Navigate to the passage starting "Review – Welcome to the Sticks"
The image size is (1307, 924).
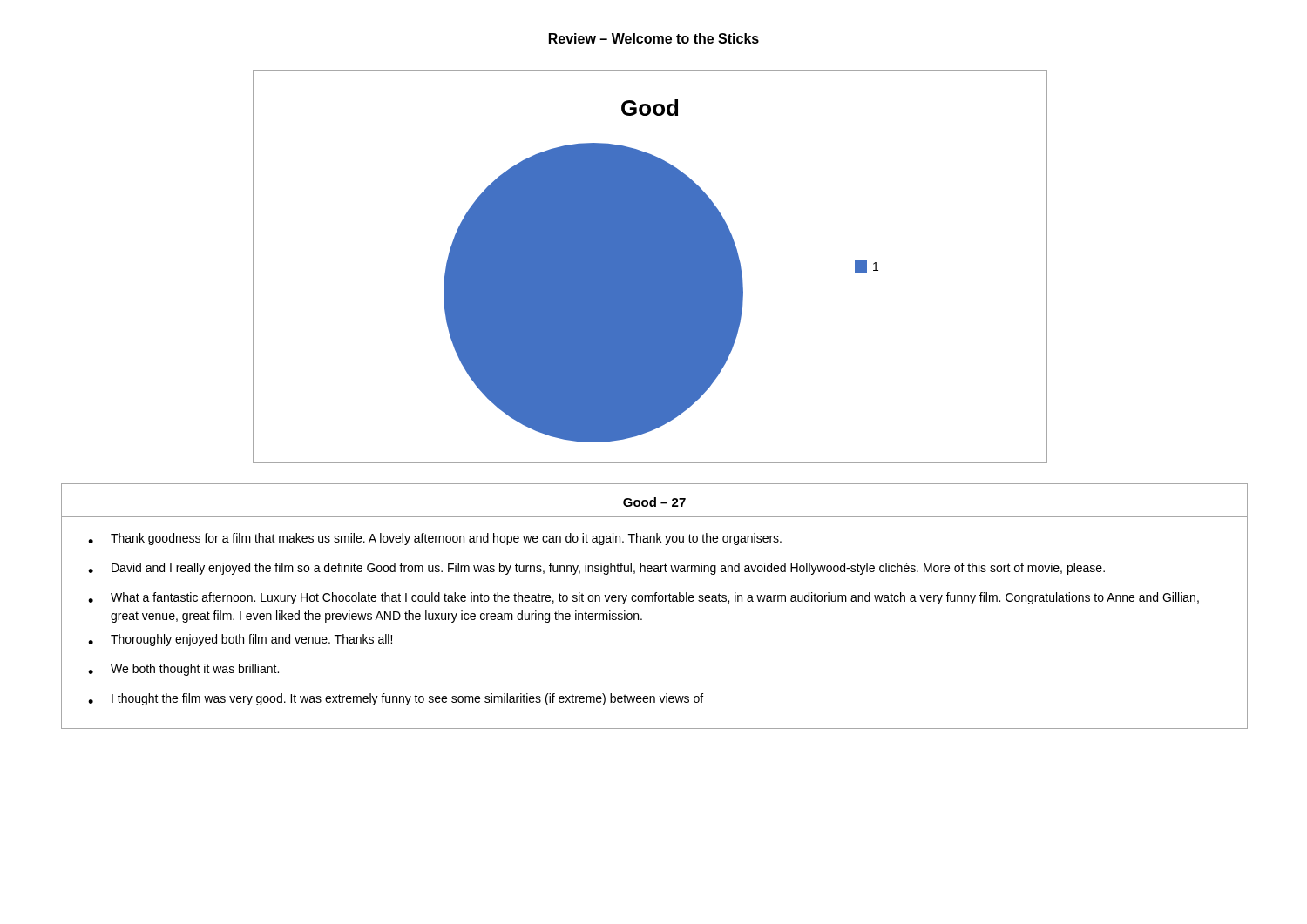click(x=654, y=39)
